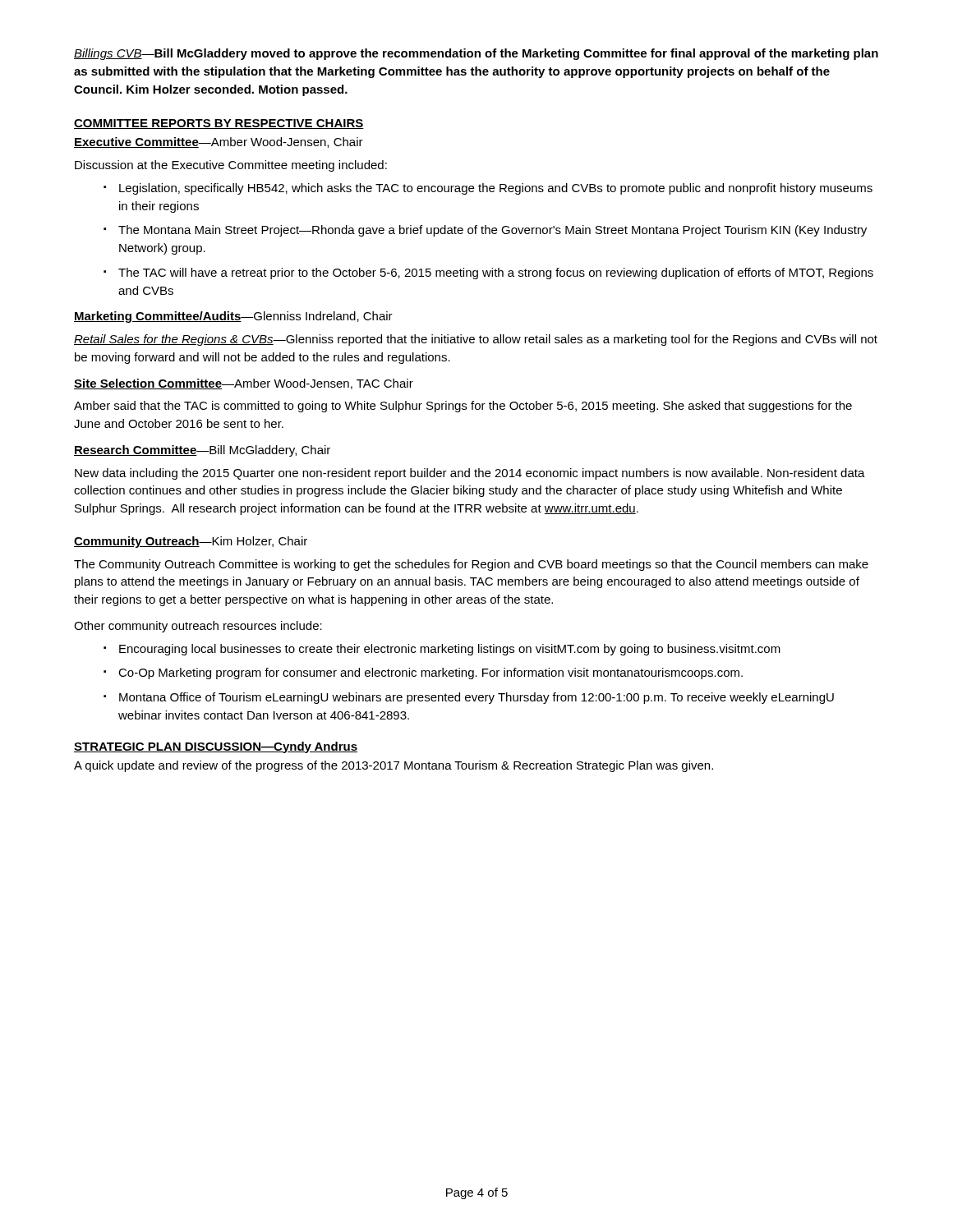Point to "Executive Committee—Amber Wood-Jensen, Chair"
Viewport: 953px width, 1232px height.
tap(218, 142)
